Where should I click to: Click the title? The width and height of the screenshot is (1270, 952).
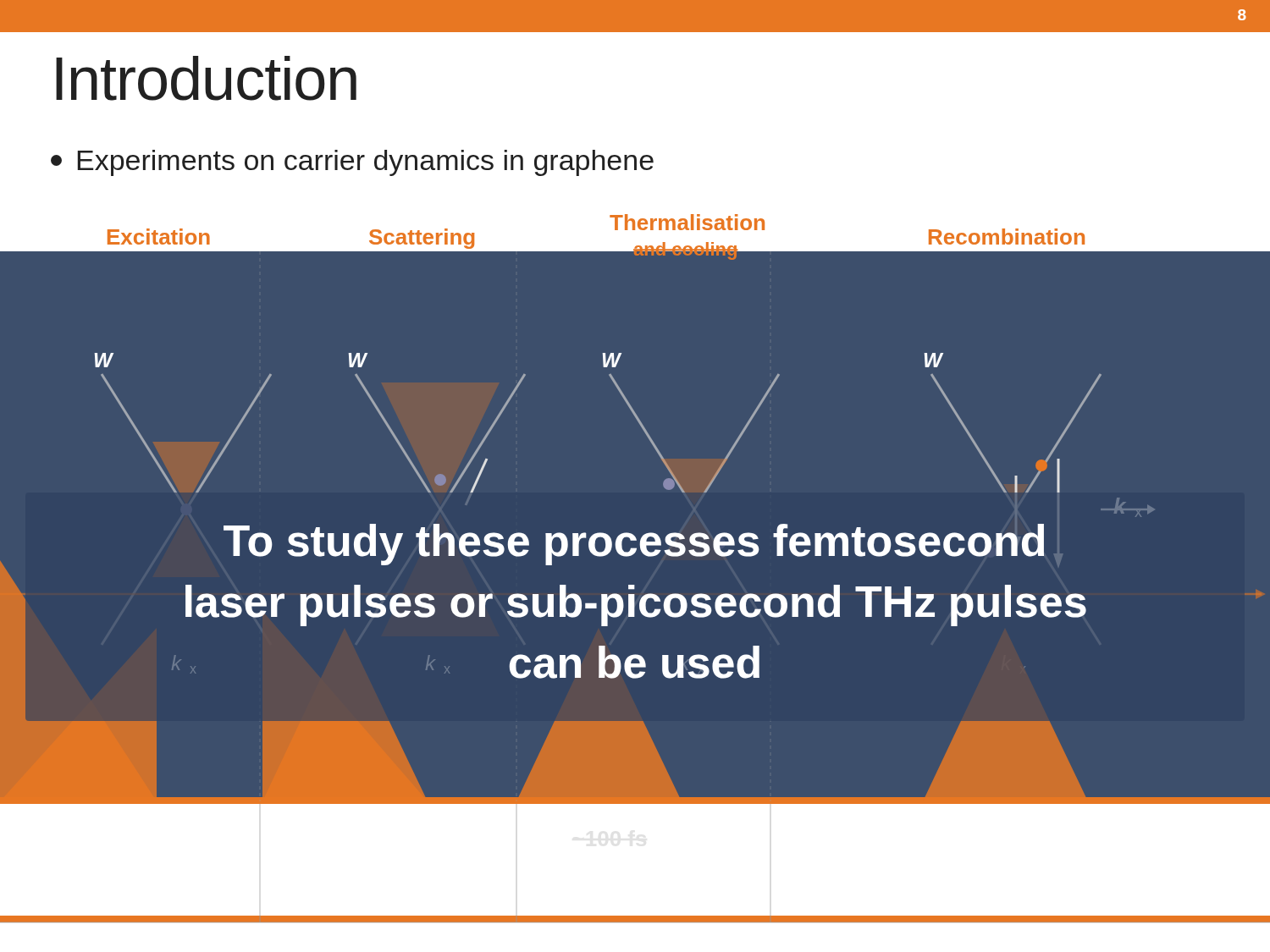205,79
